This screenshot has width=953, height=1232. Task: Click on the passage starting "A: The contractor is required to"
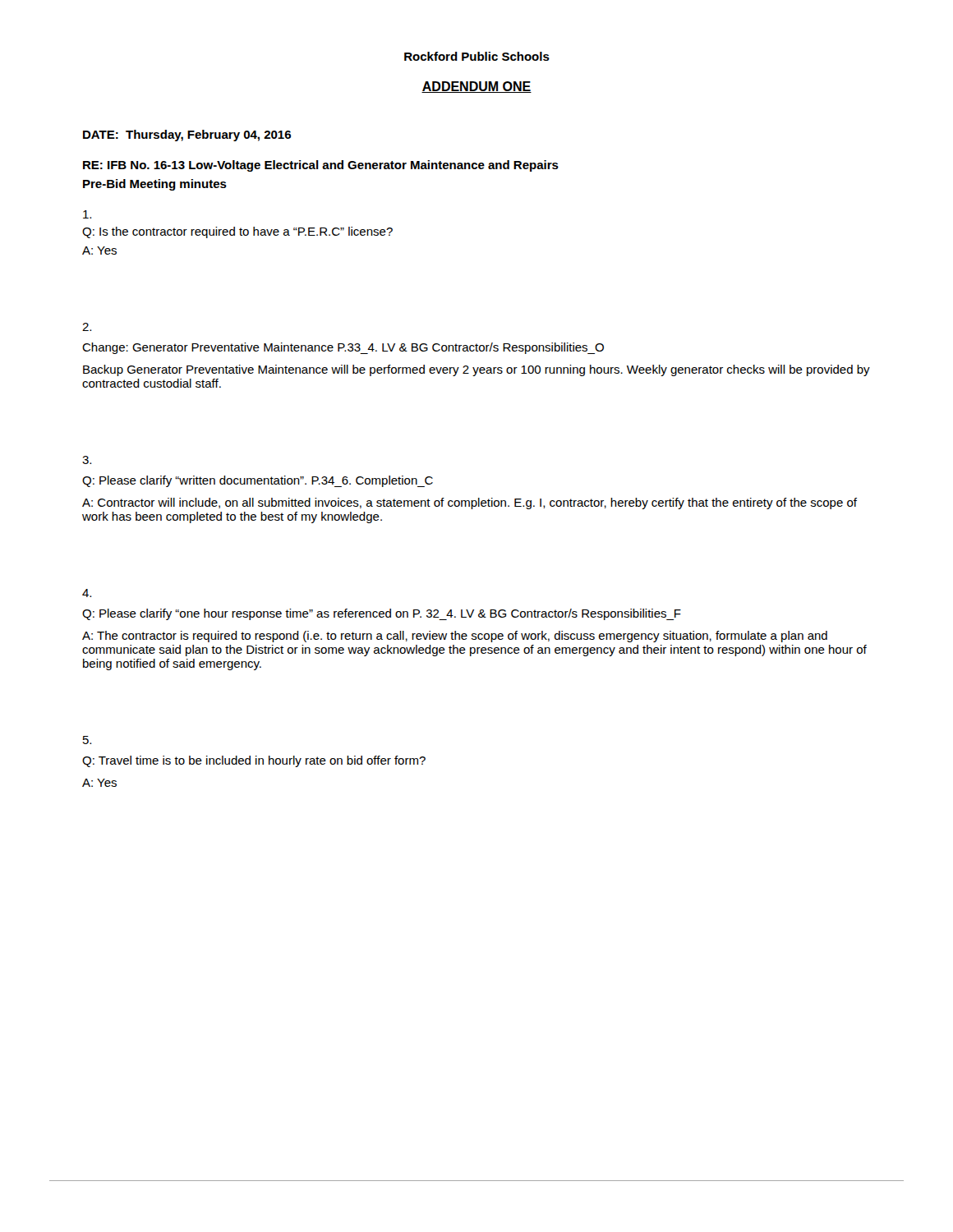click(474, 649)
